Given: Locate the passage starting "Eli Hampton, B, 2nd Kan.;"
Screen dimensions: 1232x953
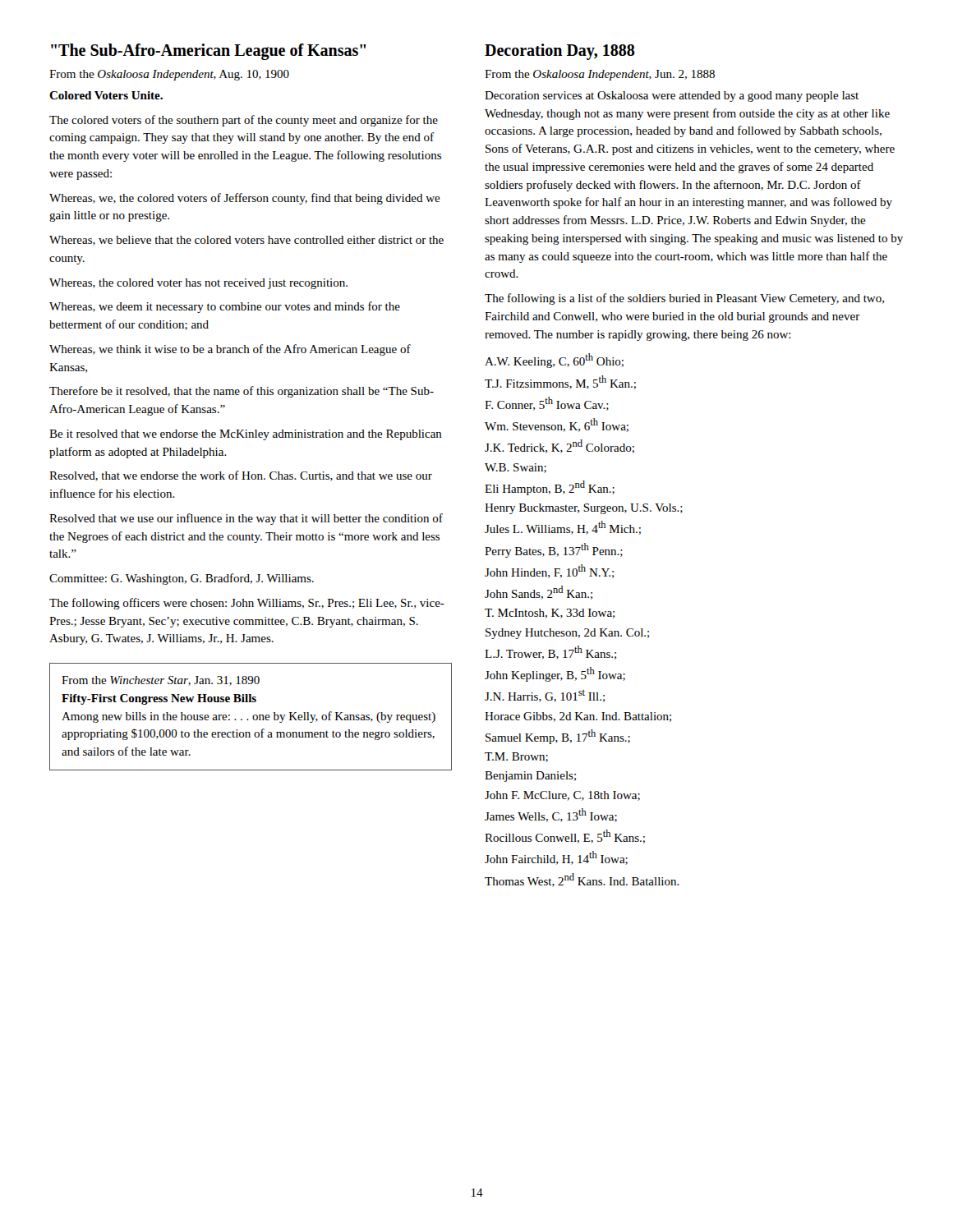Looking at the screenshot, I should point(550,488).
